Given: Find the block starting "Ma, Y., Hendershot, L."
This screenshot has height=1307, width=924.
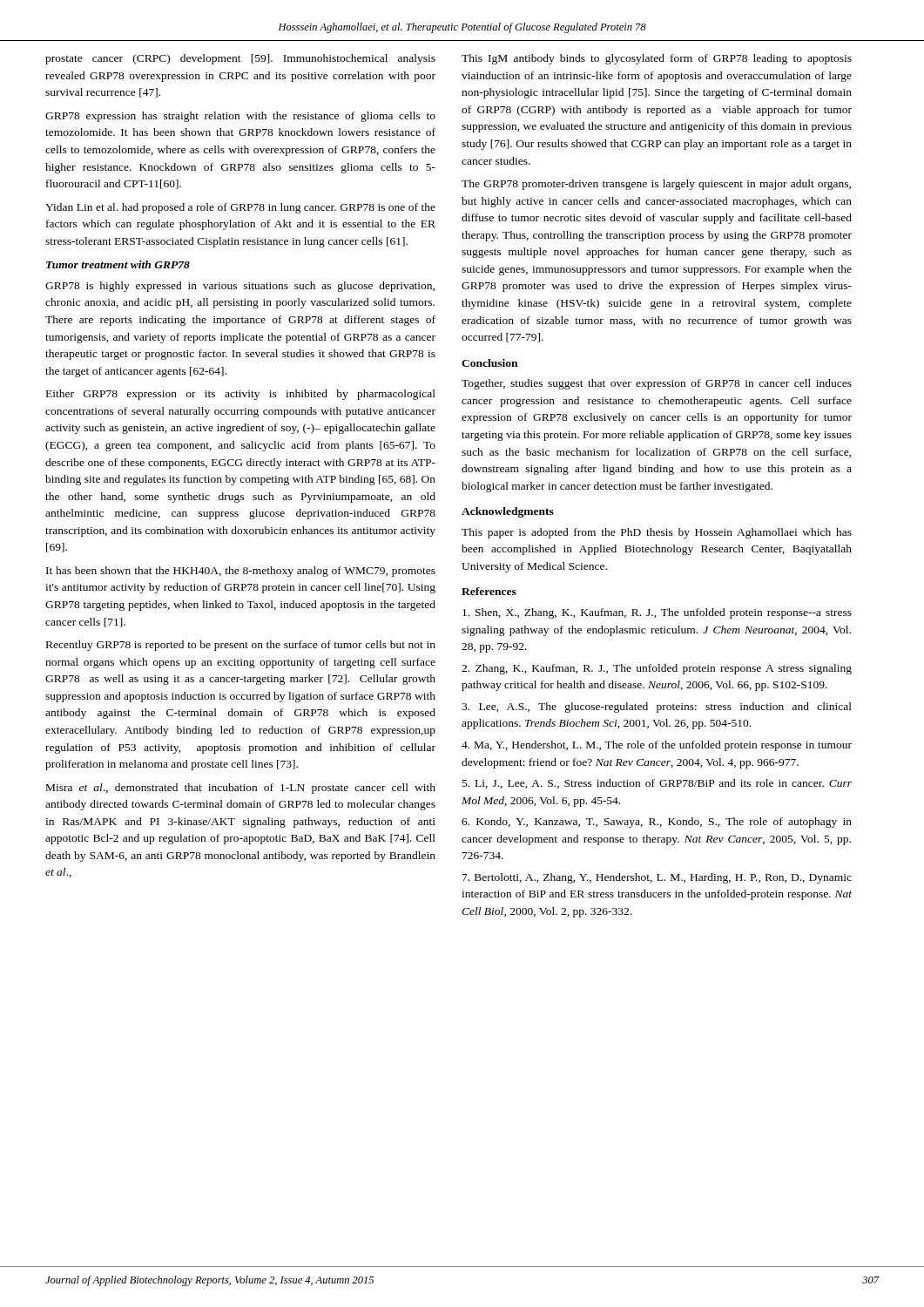Looking at the screenshot, I should (657, 753).
